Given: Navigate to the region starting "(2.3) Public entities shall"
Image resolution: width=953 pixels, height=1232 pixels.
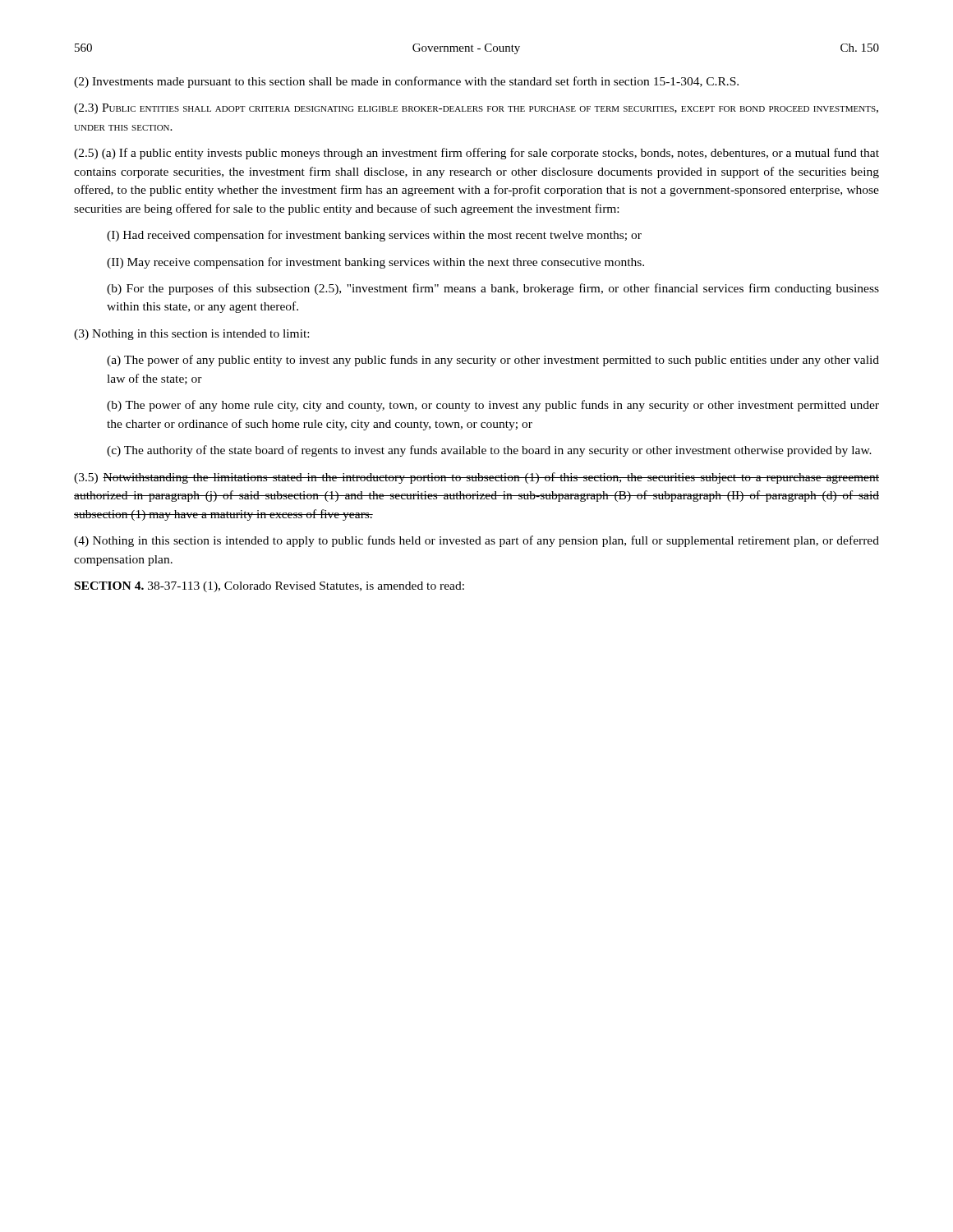Looking at the screenshot, I should [476, 117].
